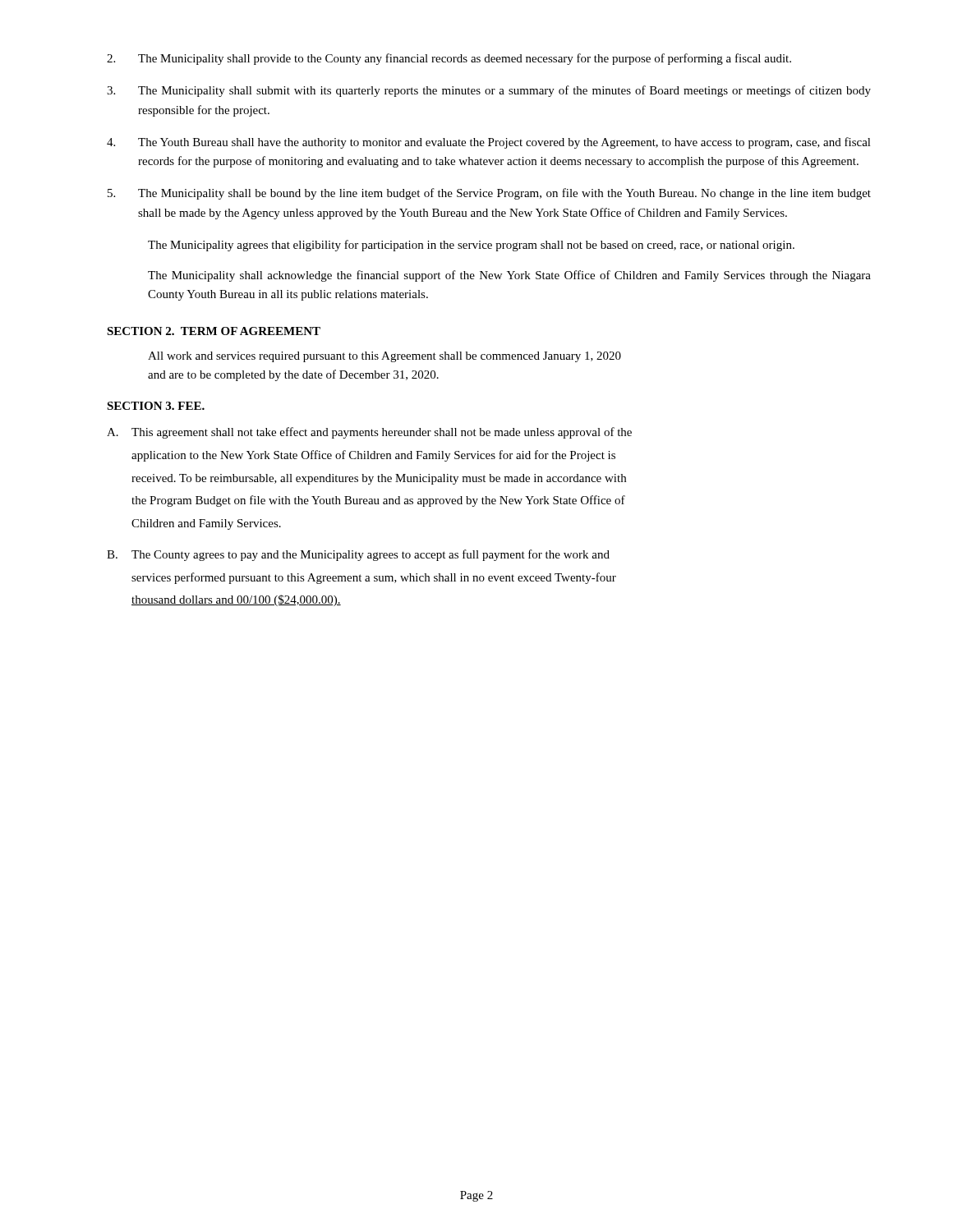Where is the passage that starts "All work and services"?

tap(385, 365)
